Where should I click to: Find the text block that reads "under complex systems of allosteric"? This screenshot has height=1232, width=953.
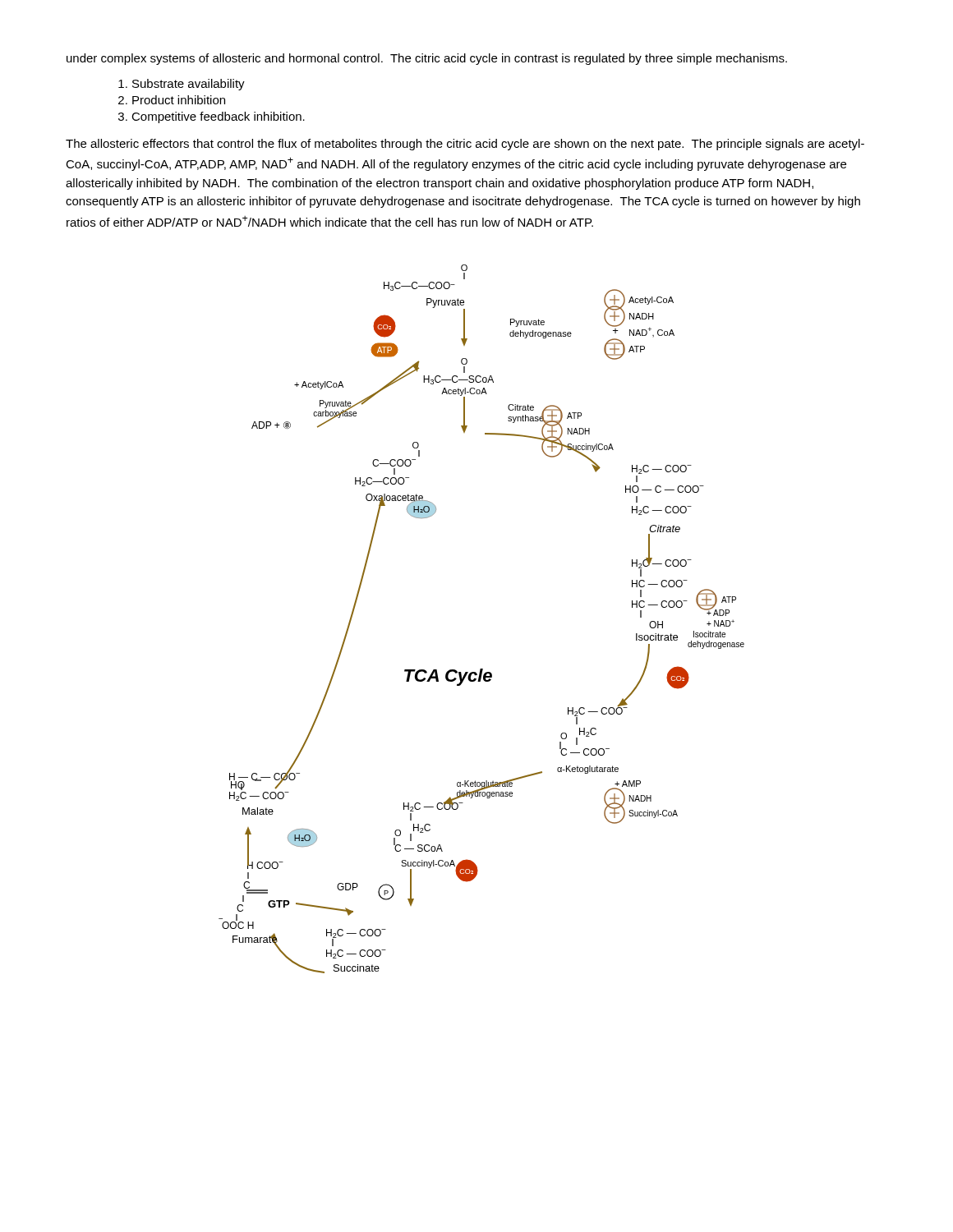(x=427, y=58)
